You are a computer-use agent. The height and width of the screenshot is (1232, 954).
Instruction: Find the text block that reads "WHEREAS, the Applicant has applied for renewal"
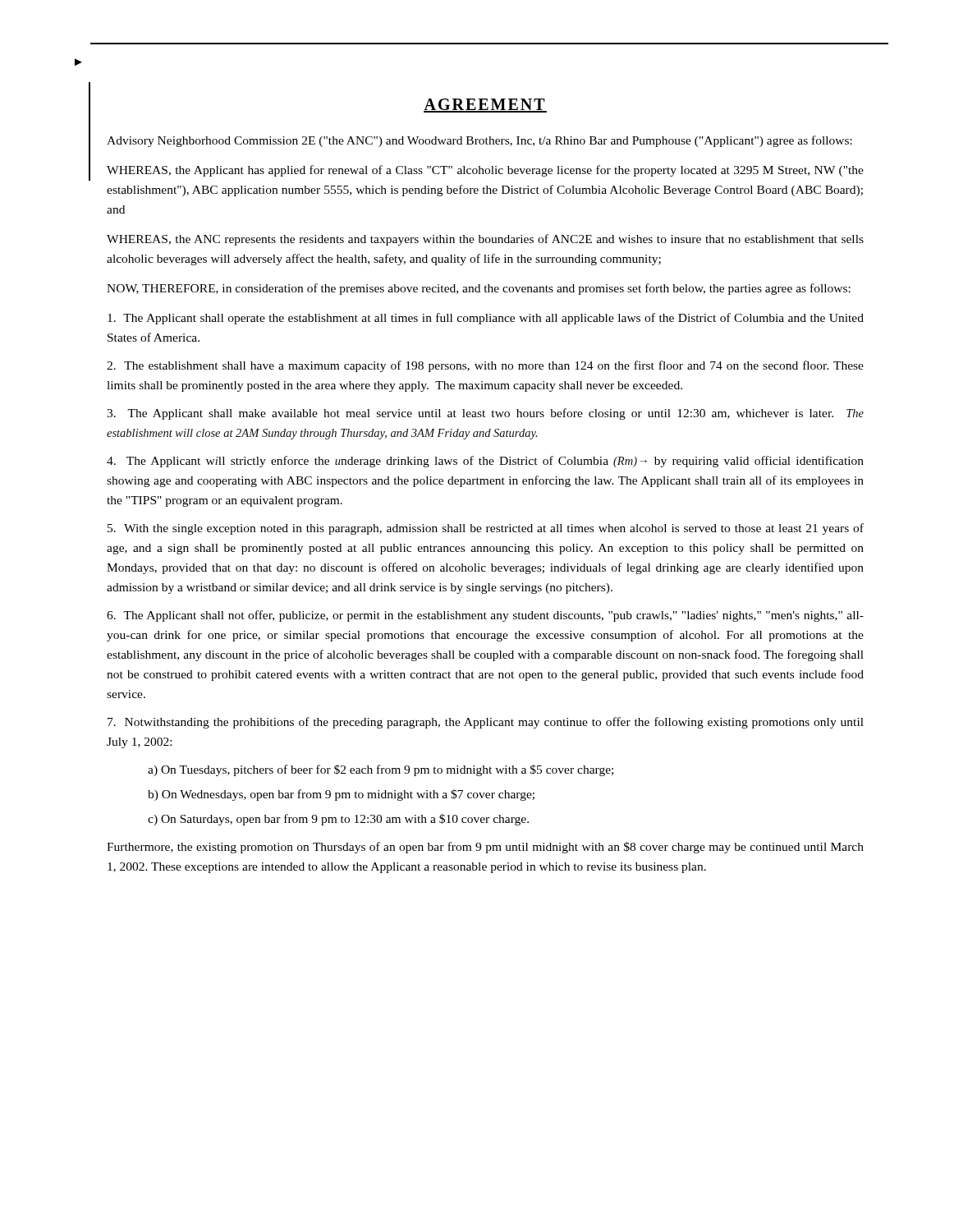(485, 189)
